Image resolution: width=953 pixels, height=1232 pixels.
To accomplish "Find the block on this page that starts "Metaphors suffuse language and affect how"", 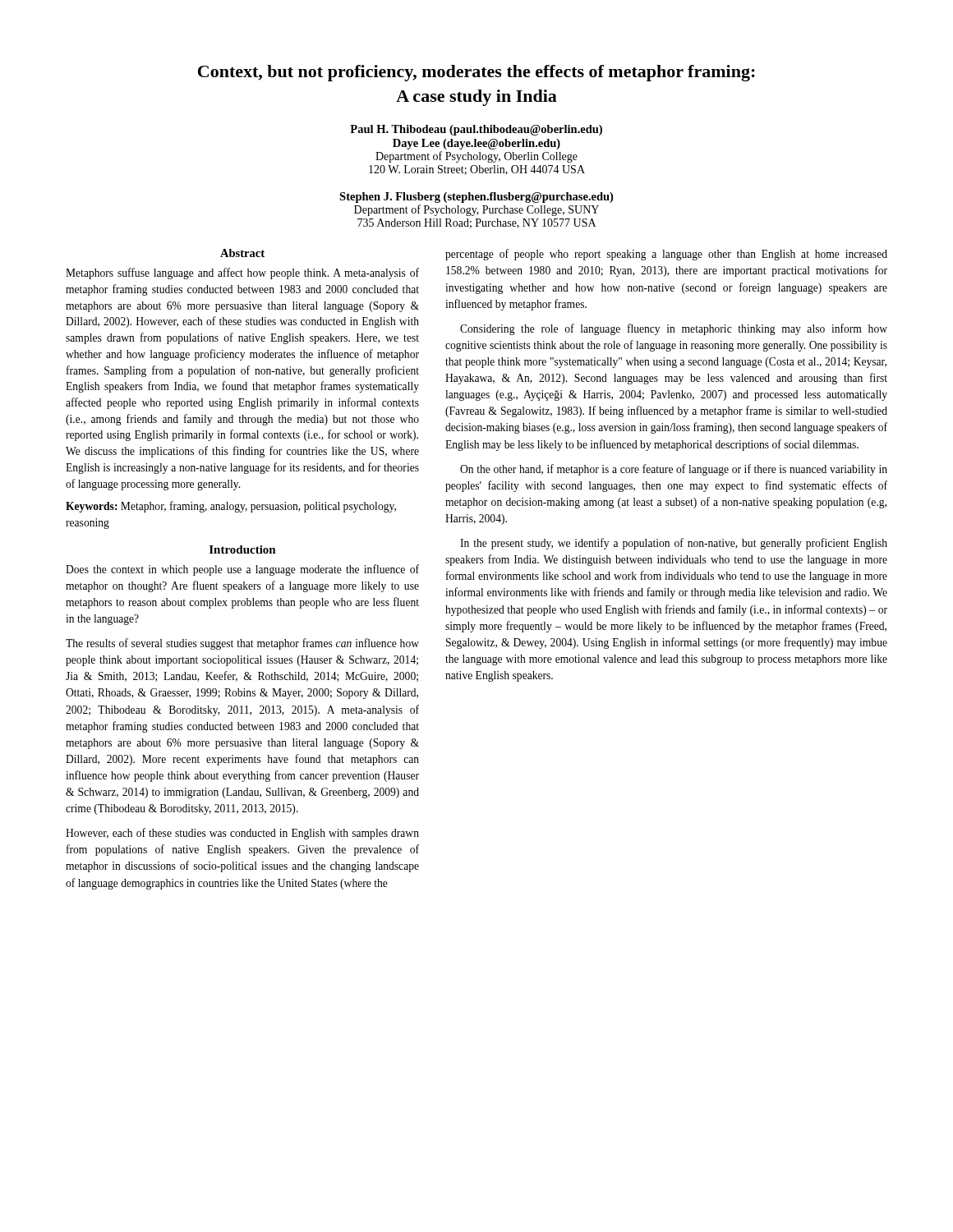I will click(242, 379).
